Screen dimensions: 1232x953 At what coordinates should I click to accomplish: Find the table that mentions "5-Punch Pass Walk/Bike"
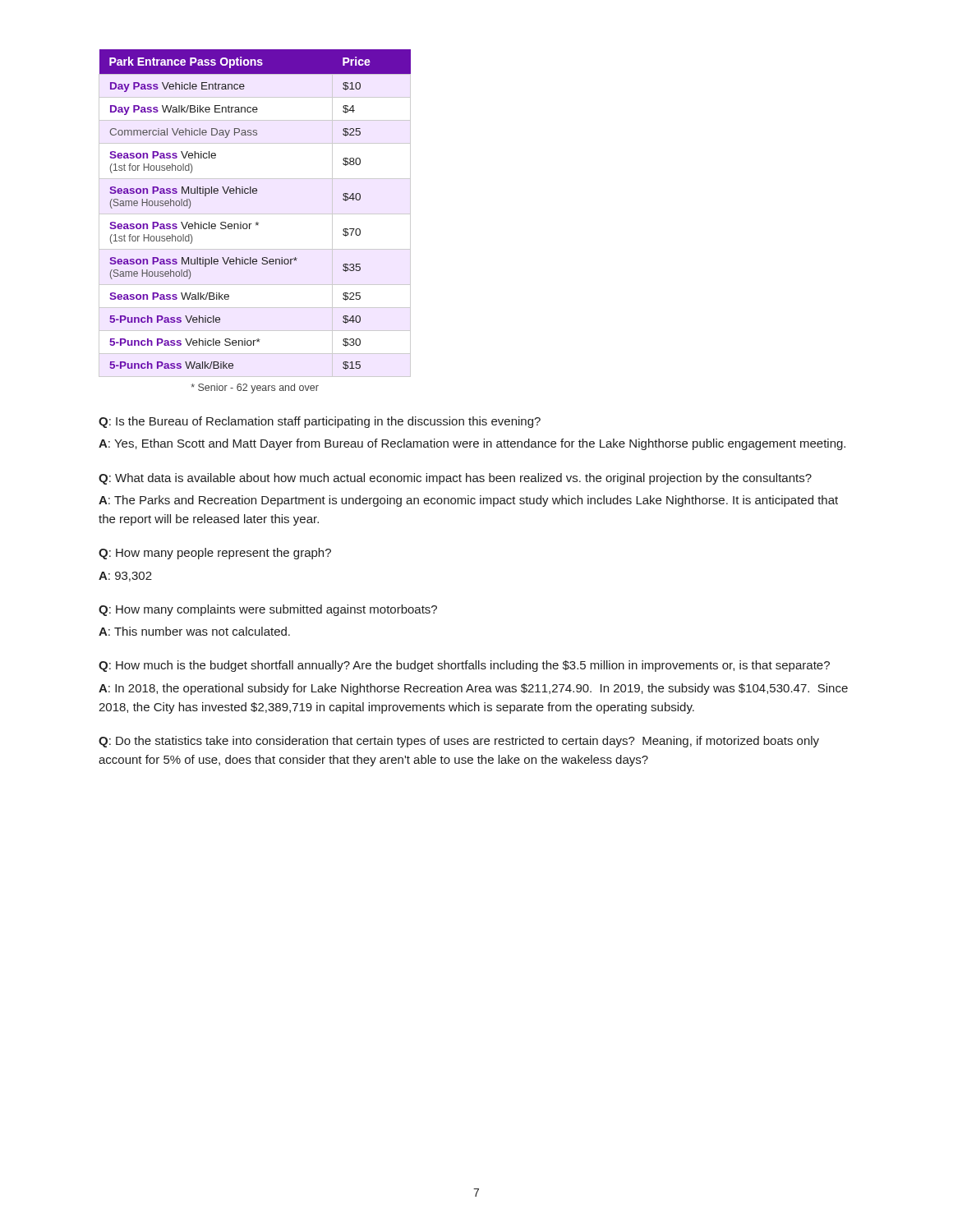476,213
